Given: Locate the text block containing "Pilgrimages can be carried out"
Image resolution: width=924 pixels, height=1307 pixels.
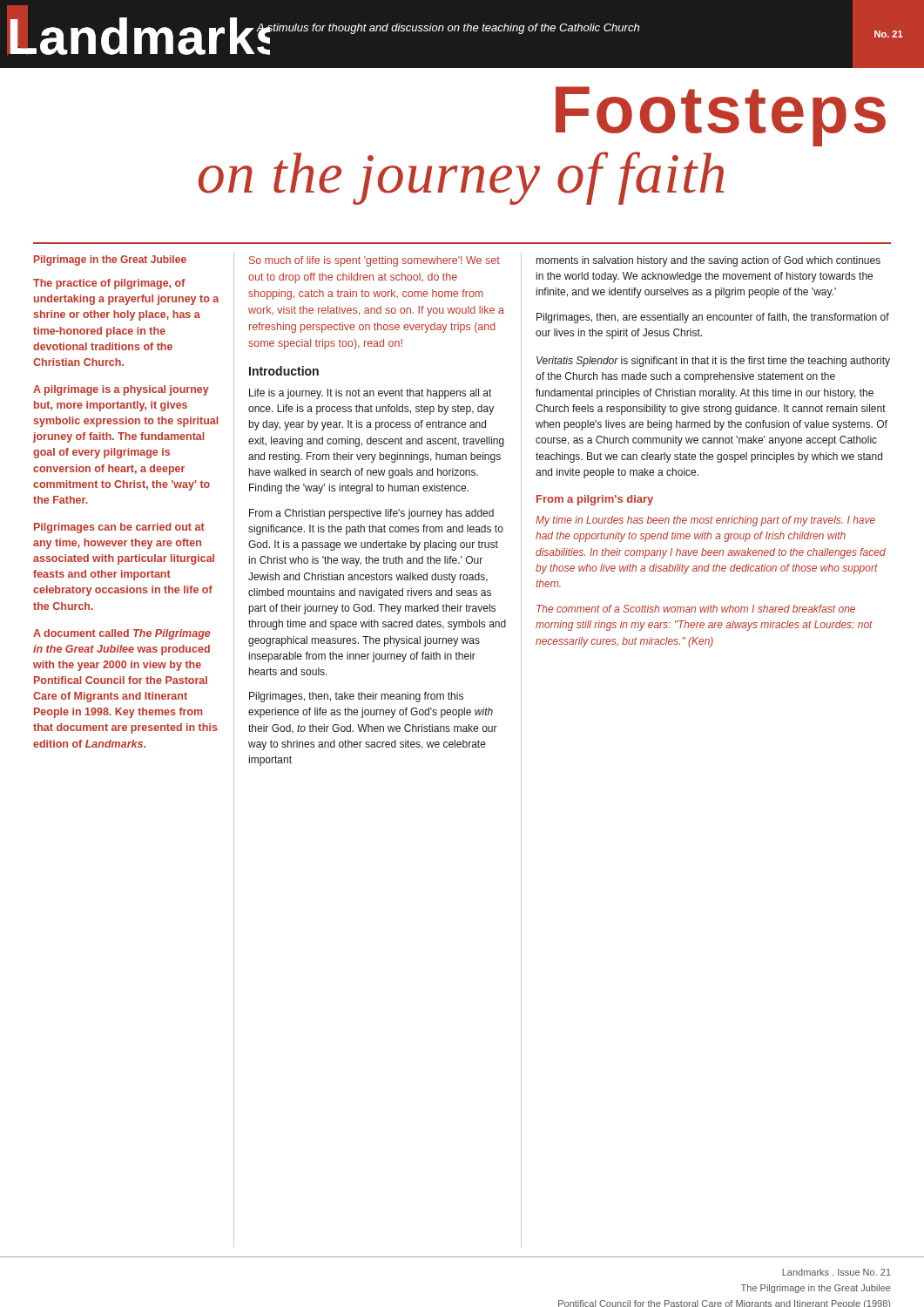Looking at the screenshot, I should coord(124,567).
